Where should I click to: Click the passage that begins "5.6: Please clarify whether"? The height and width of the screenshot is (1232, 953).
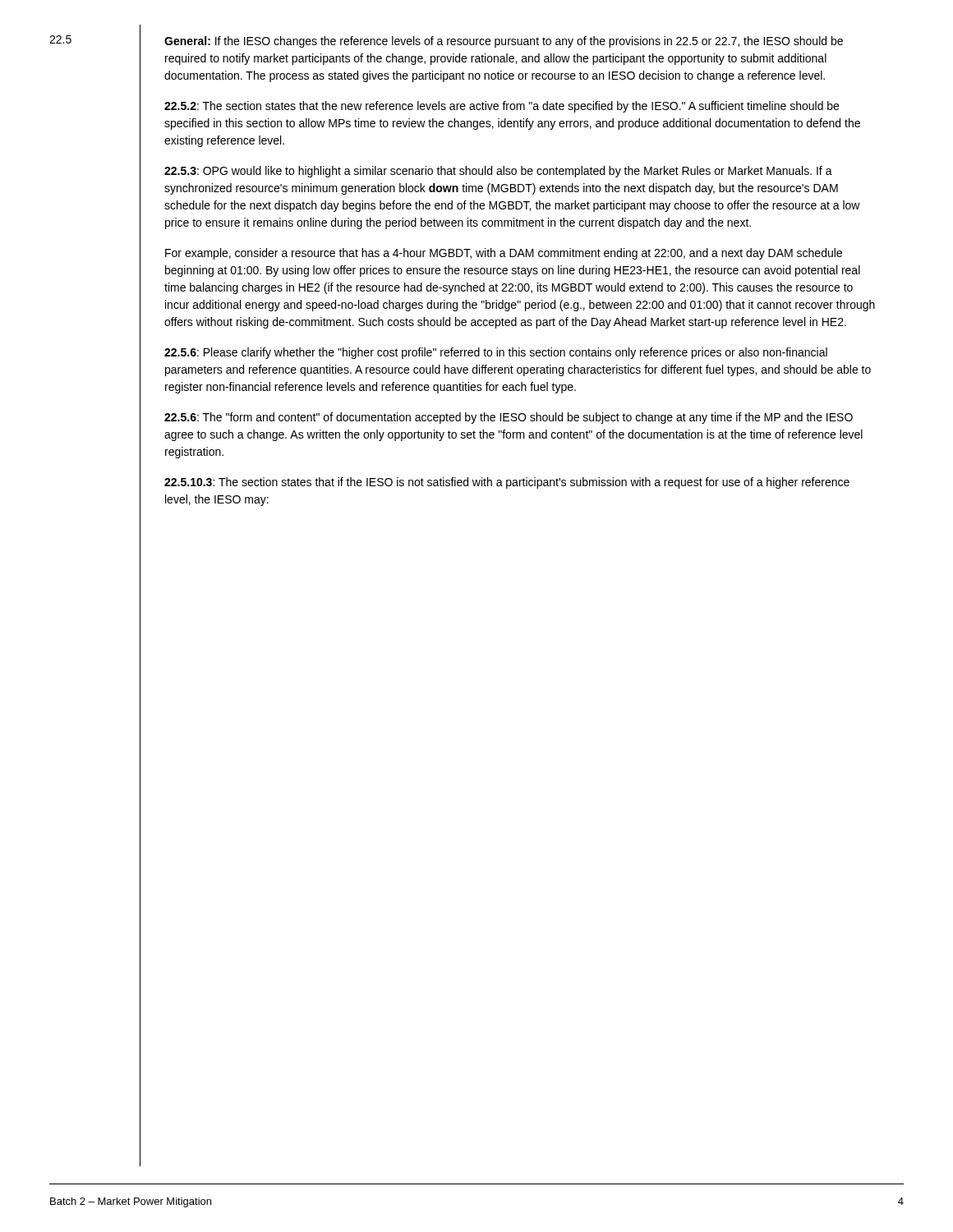518,370
